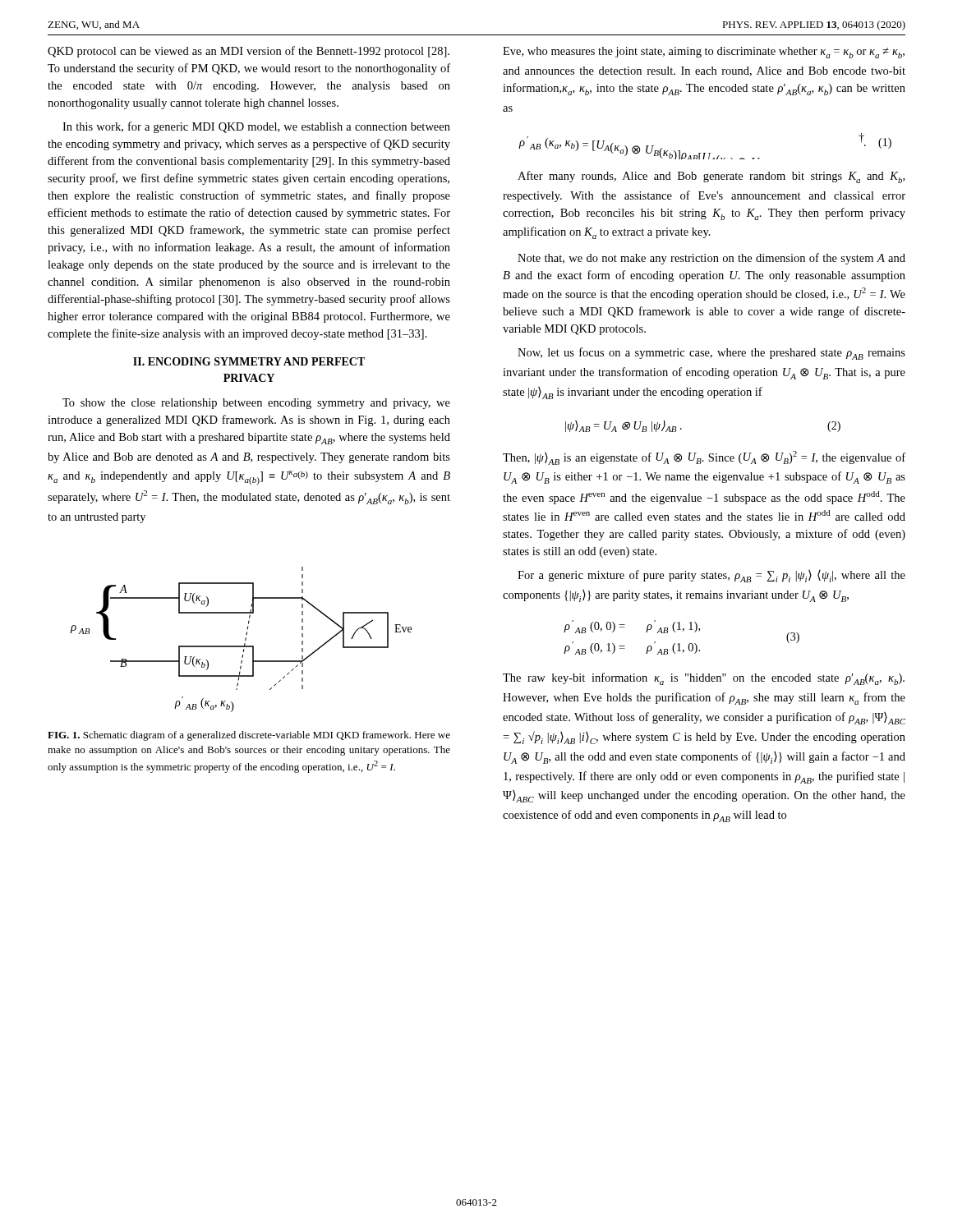Select the passage starting "FIG. 1. Schematic diagram of a generalized discrete-variable"

coord(249,751)
